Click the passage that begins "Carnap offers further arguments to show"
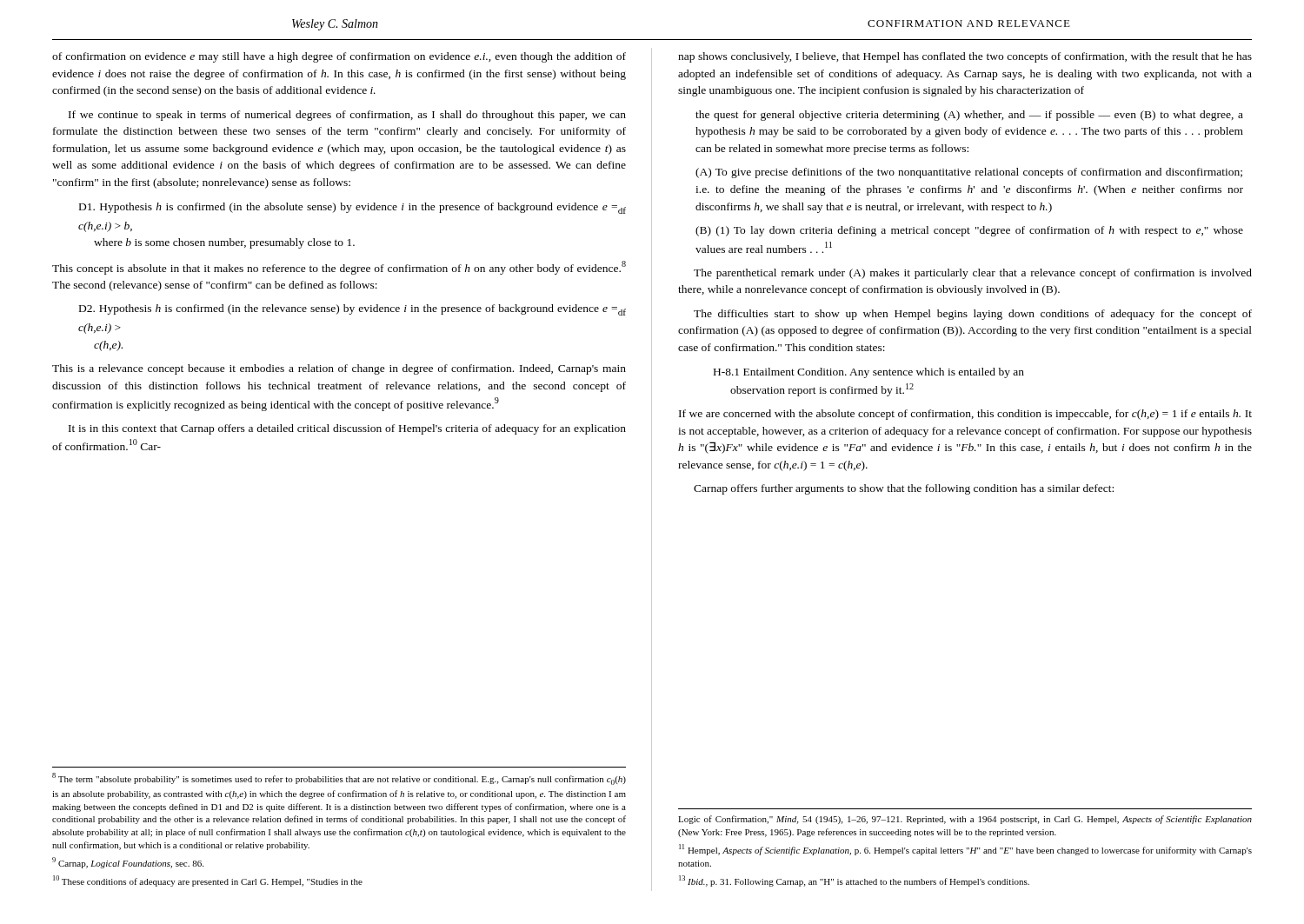The image size is (1304, 924). pyautogui.click(x=904, y=488)
